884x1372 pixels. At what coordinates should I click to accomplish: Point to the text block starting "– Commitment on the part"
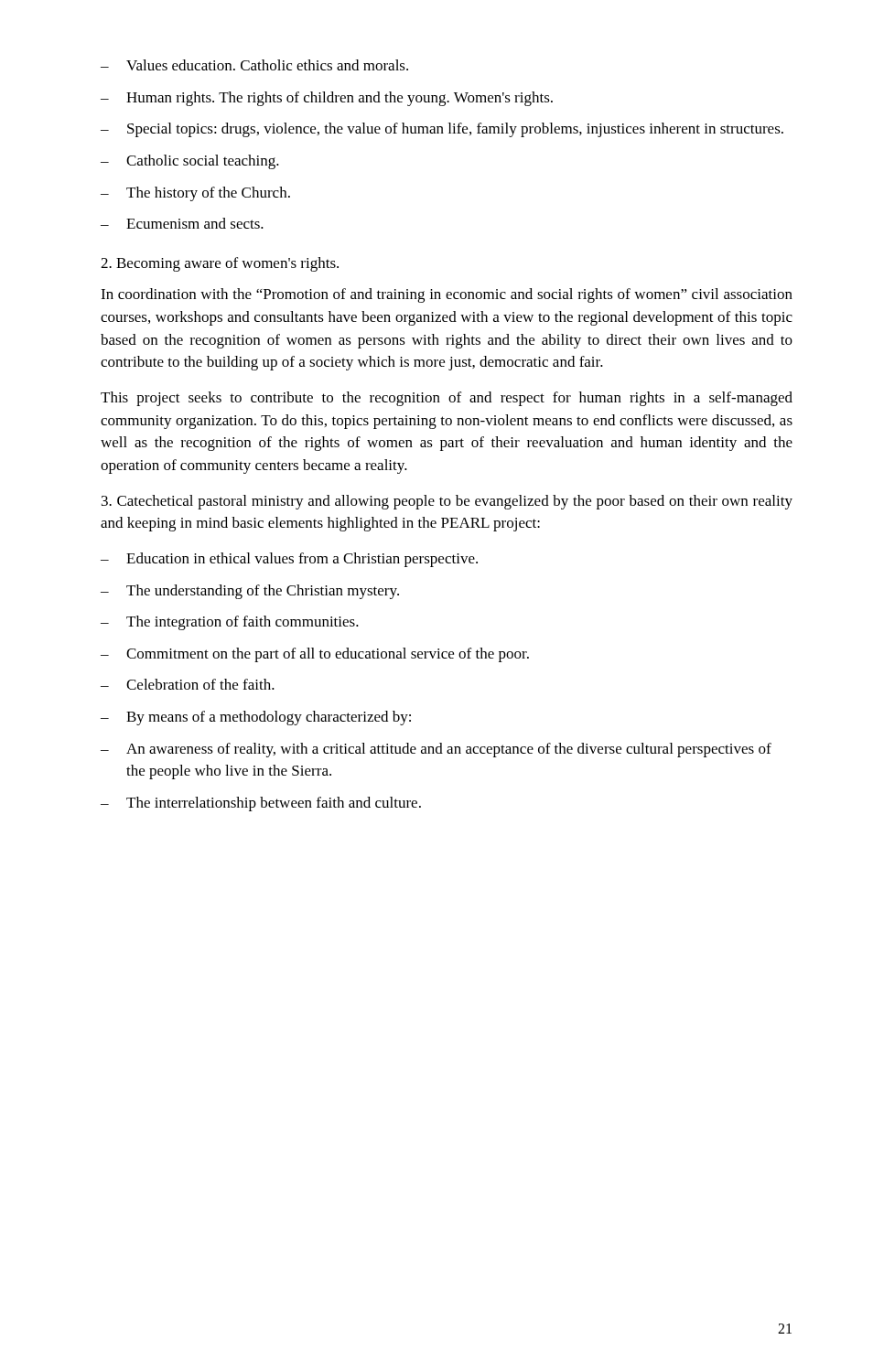coord(447,654)
